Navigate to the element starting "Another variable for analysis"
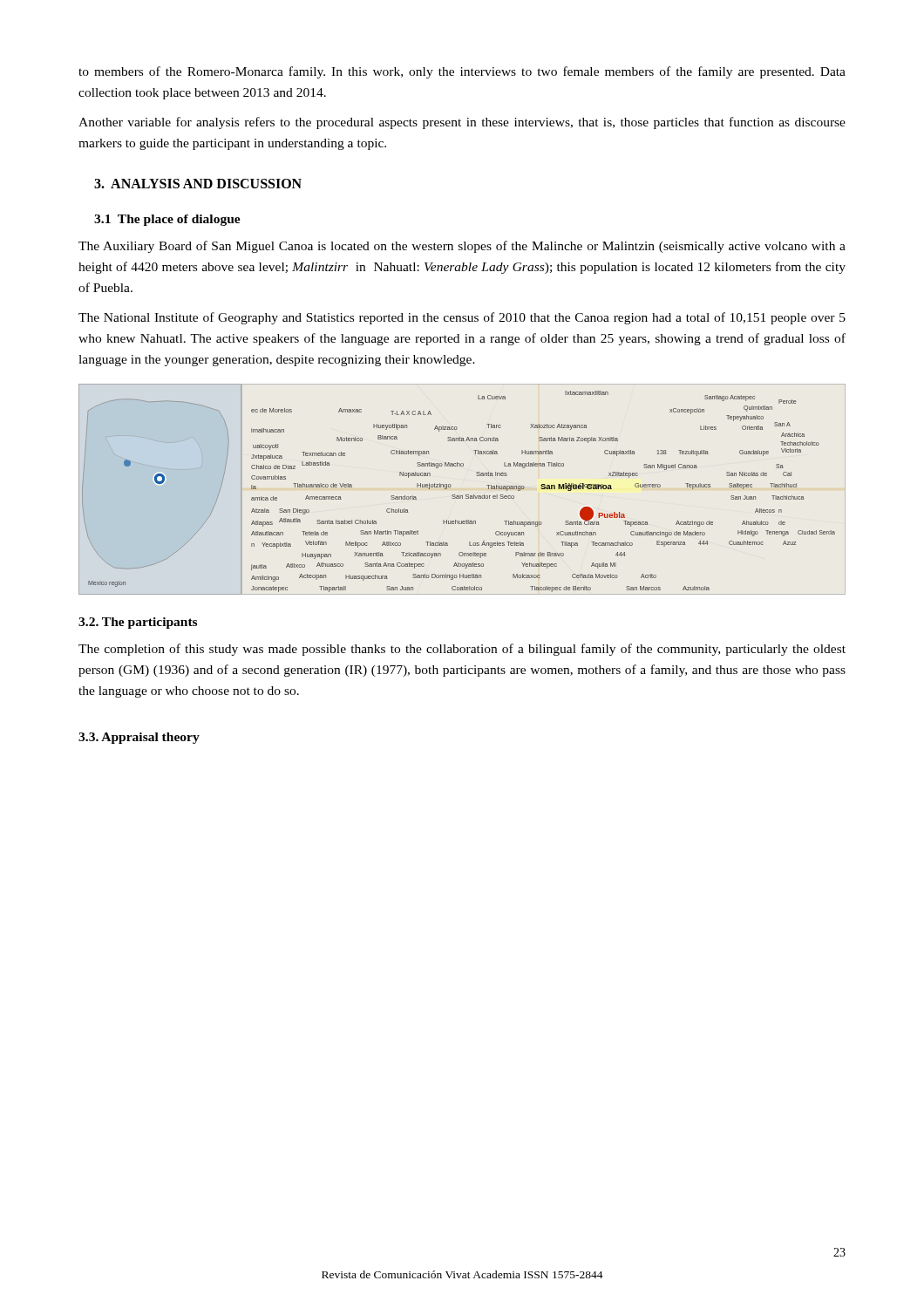The width and height of the screenshot is (924, 1308). coord(462,132)
